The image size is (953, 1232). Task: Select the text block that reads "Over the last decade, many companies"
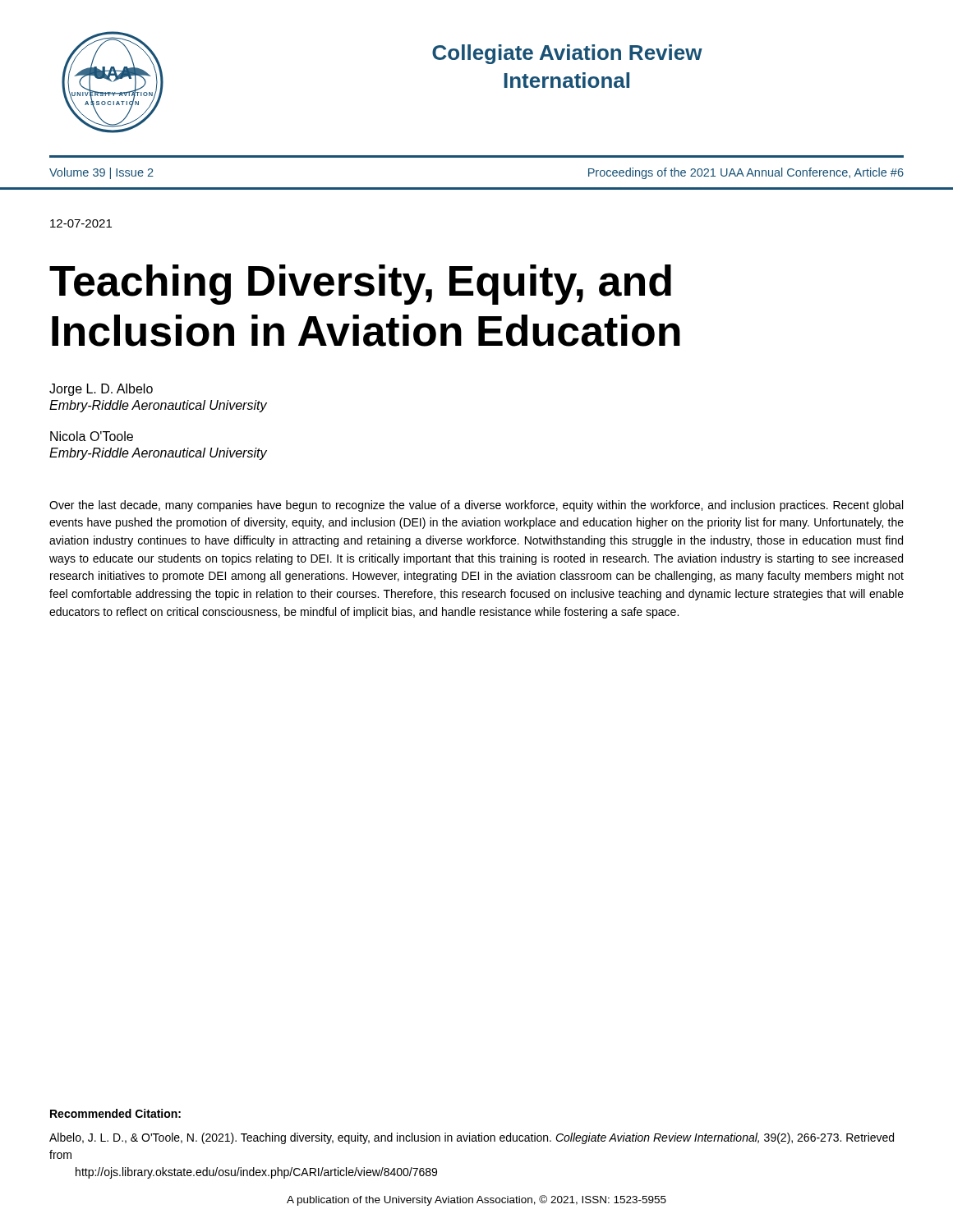[476, 558]
